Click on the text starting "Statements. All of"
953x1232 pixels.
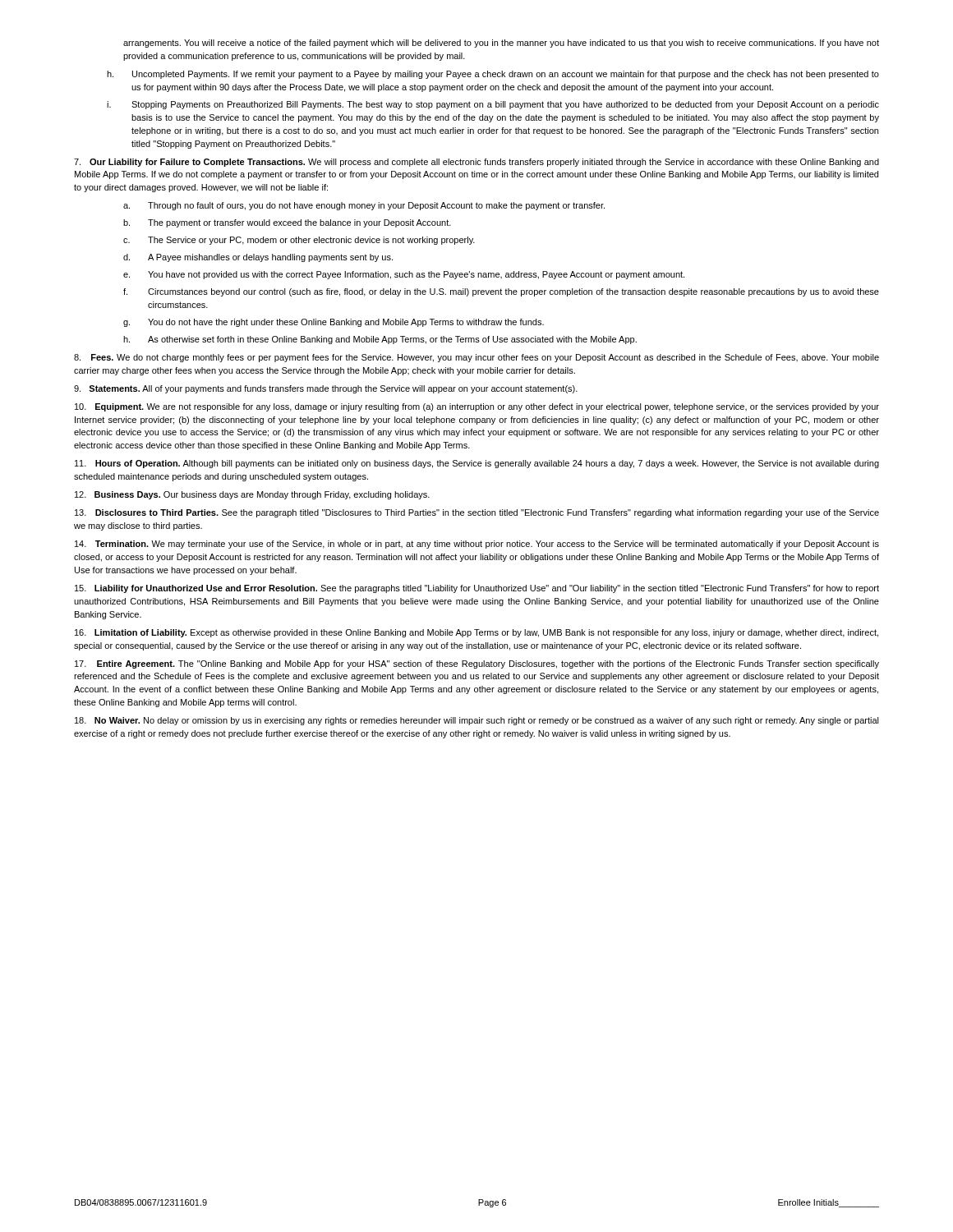(x=326, y=388)
